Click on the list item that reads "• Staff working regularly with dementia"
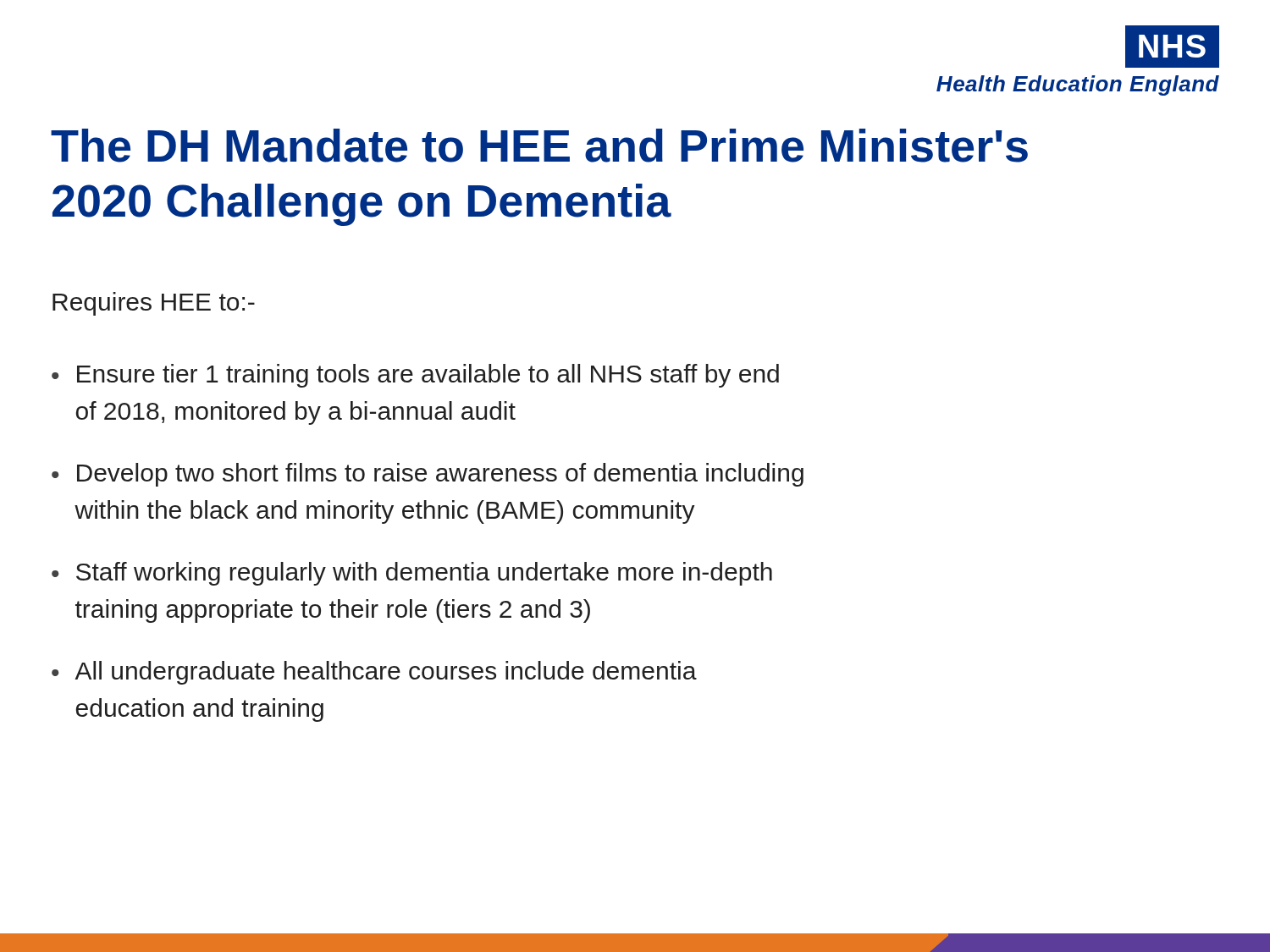1270x952 pixels. point(412,590)
